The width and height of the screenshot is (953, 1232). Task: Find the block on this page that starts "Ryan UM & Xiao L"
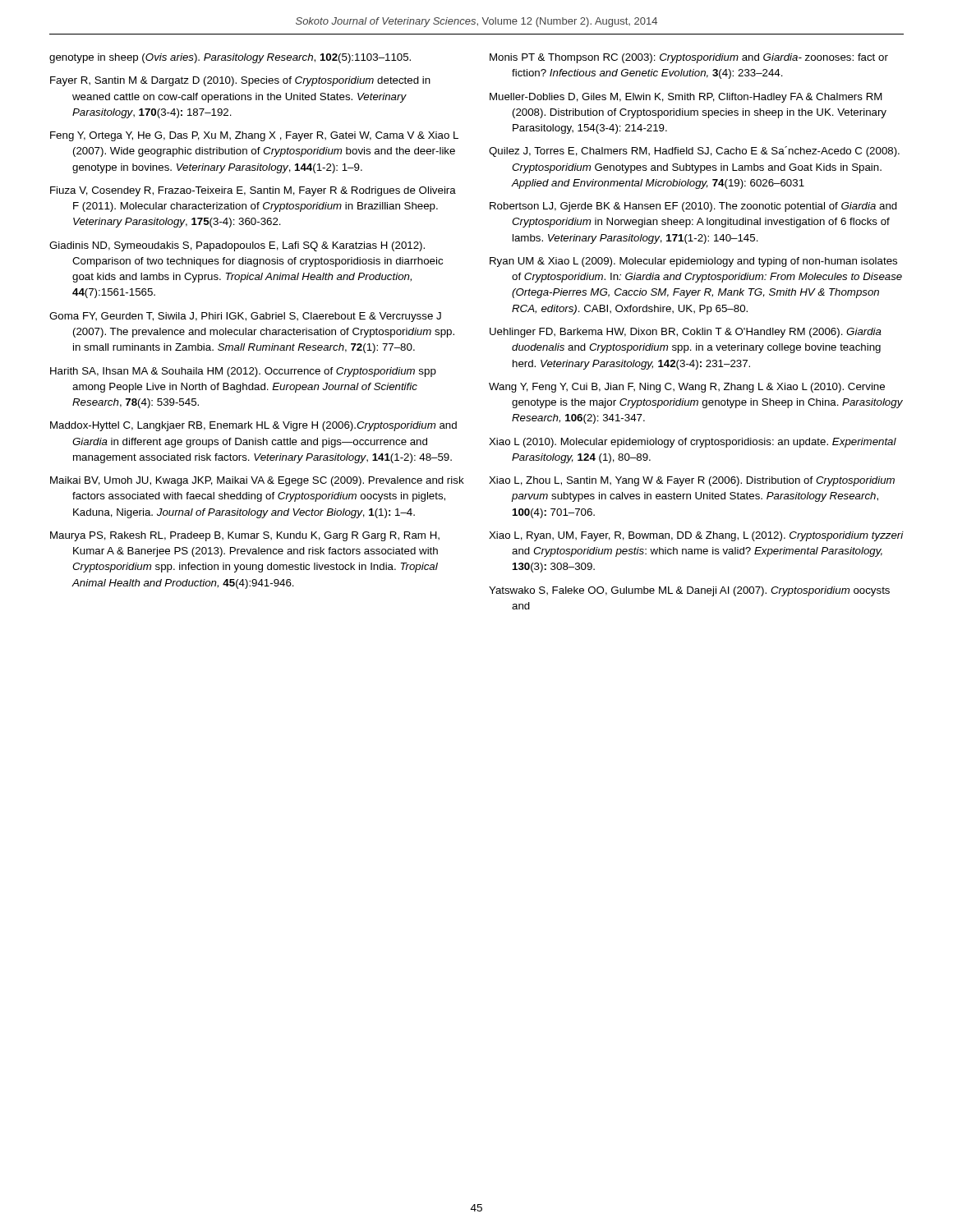[695, 284]
